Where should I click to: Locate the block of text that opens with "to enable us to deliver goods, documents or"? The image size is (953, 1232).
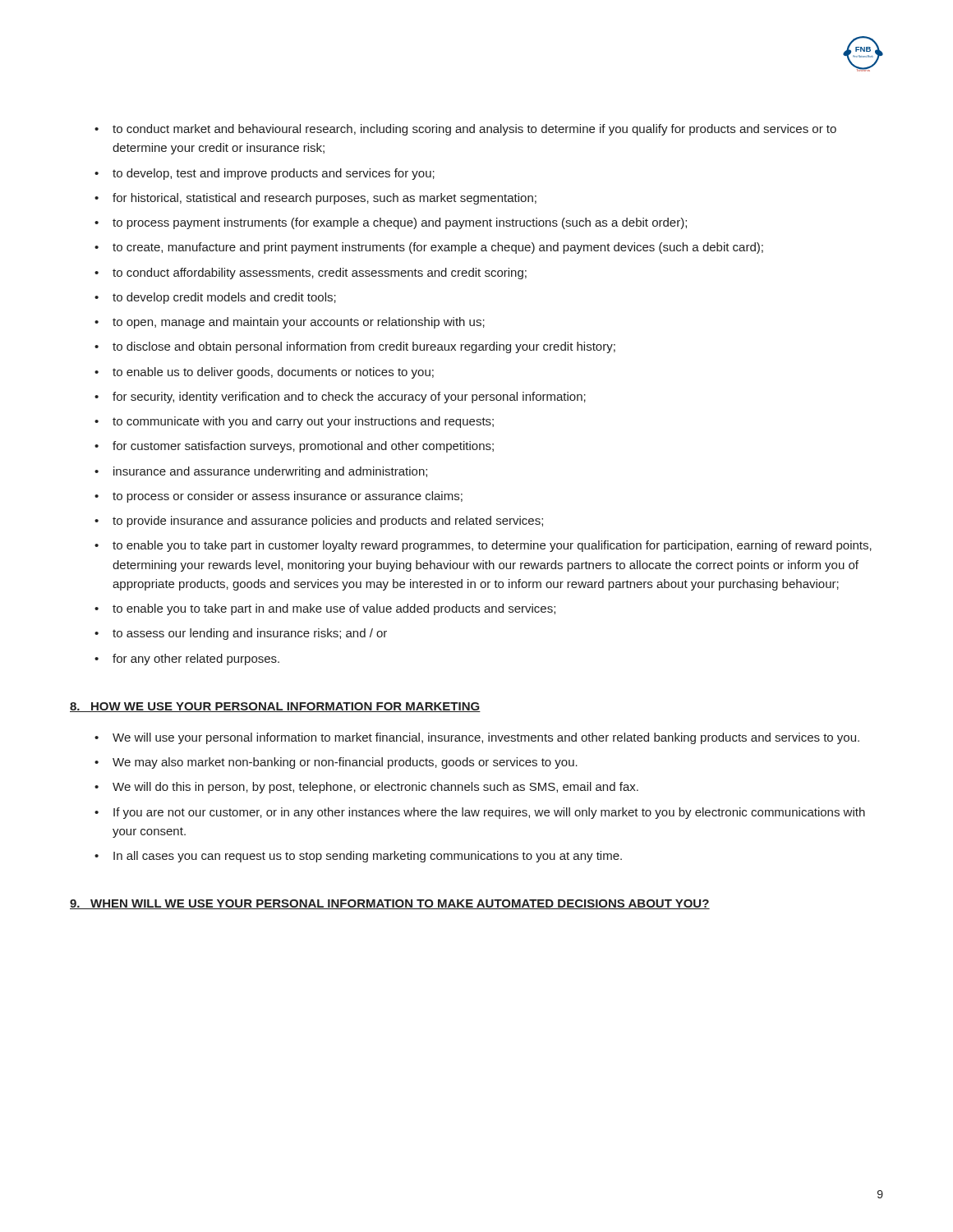tap(274, 371)
